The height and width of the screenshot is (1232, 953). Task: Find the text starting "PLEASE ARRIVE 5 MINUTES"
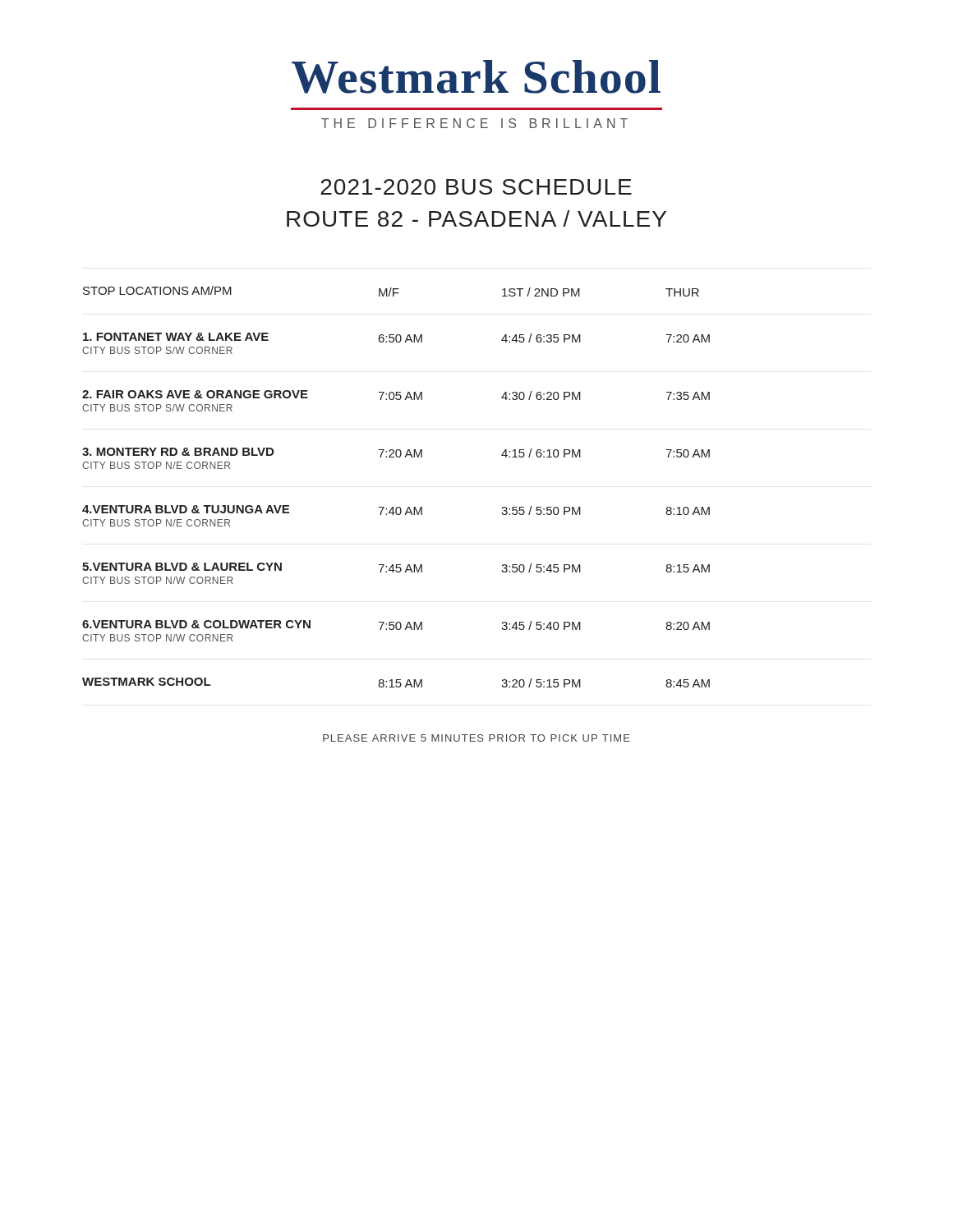click(476, 738)
